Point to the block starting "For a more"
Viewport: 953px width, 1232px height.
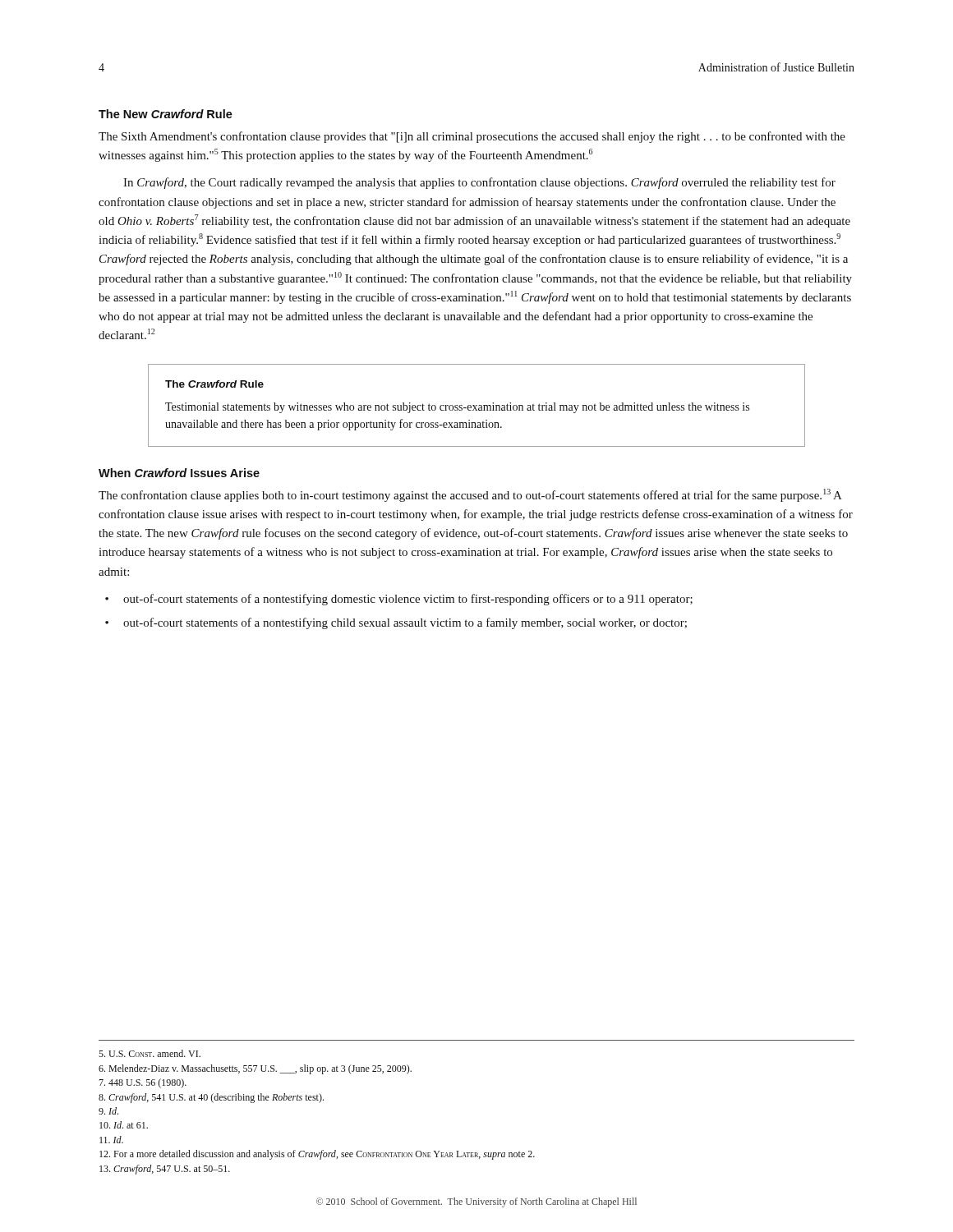317,1154
